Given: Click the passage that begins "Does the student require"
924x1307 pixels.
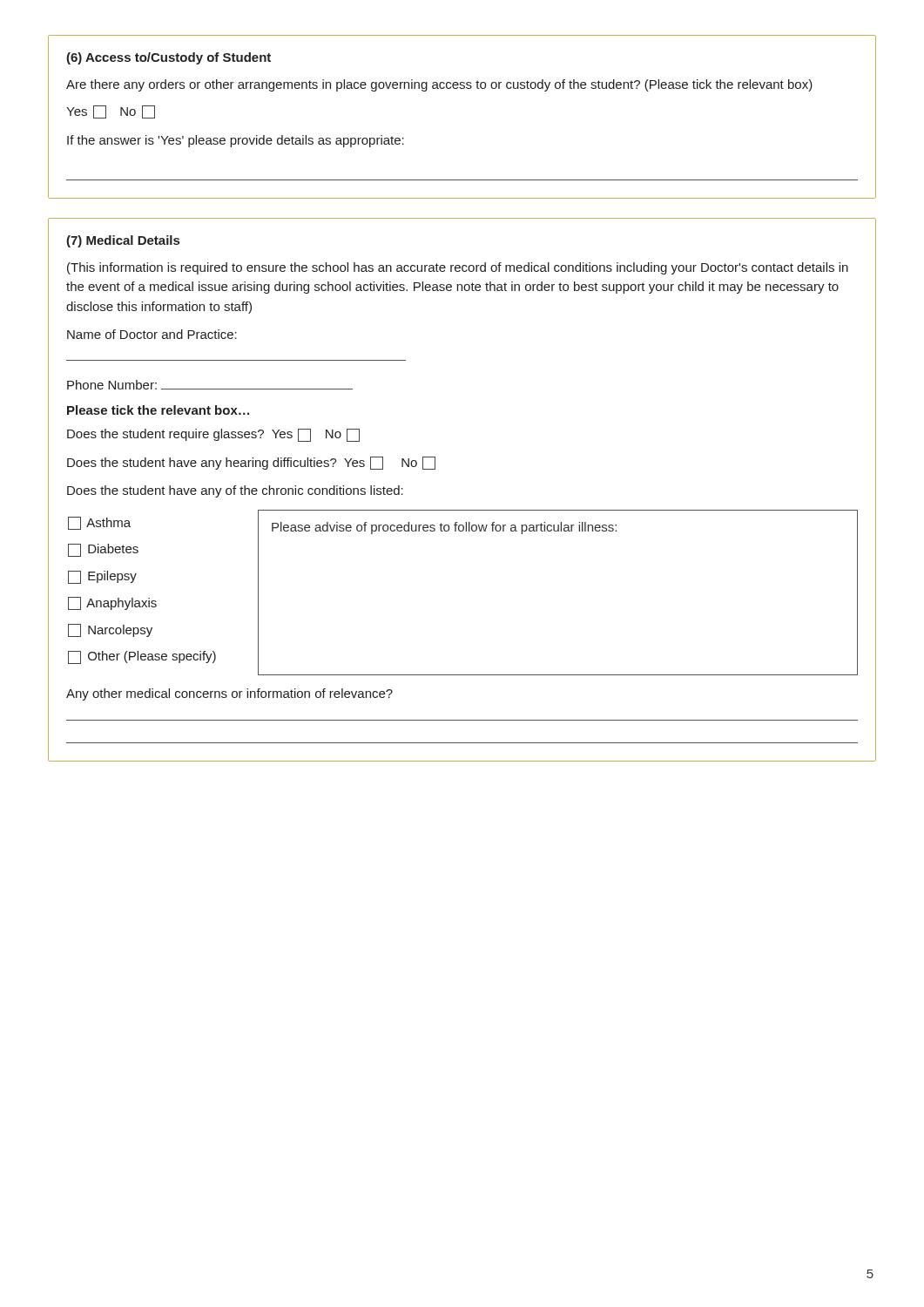Looking at the screenshot, I should 213,434.
